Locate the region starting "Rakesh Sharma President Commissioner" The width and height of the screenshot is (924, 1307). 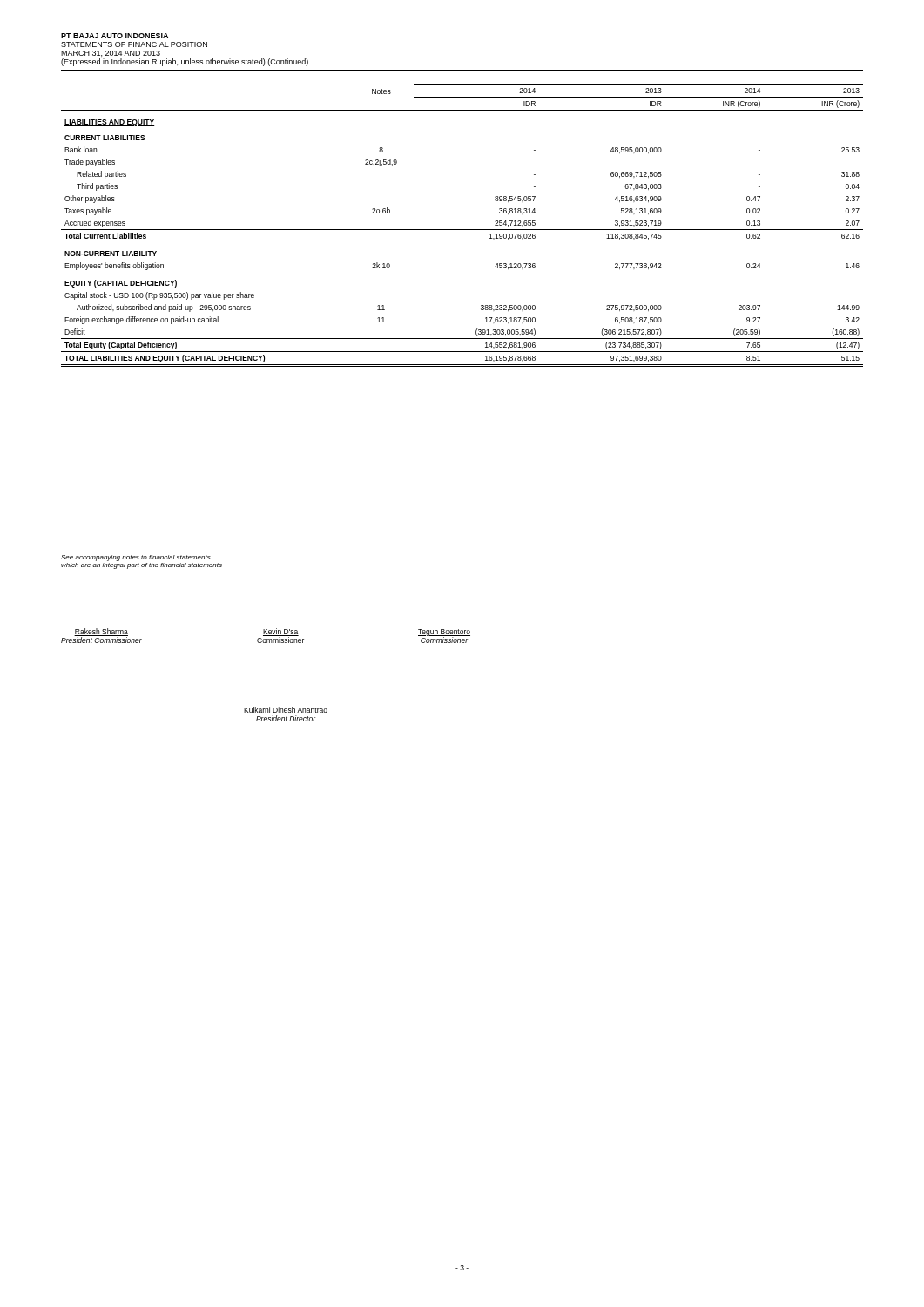tap(101, 636)
